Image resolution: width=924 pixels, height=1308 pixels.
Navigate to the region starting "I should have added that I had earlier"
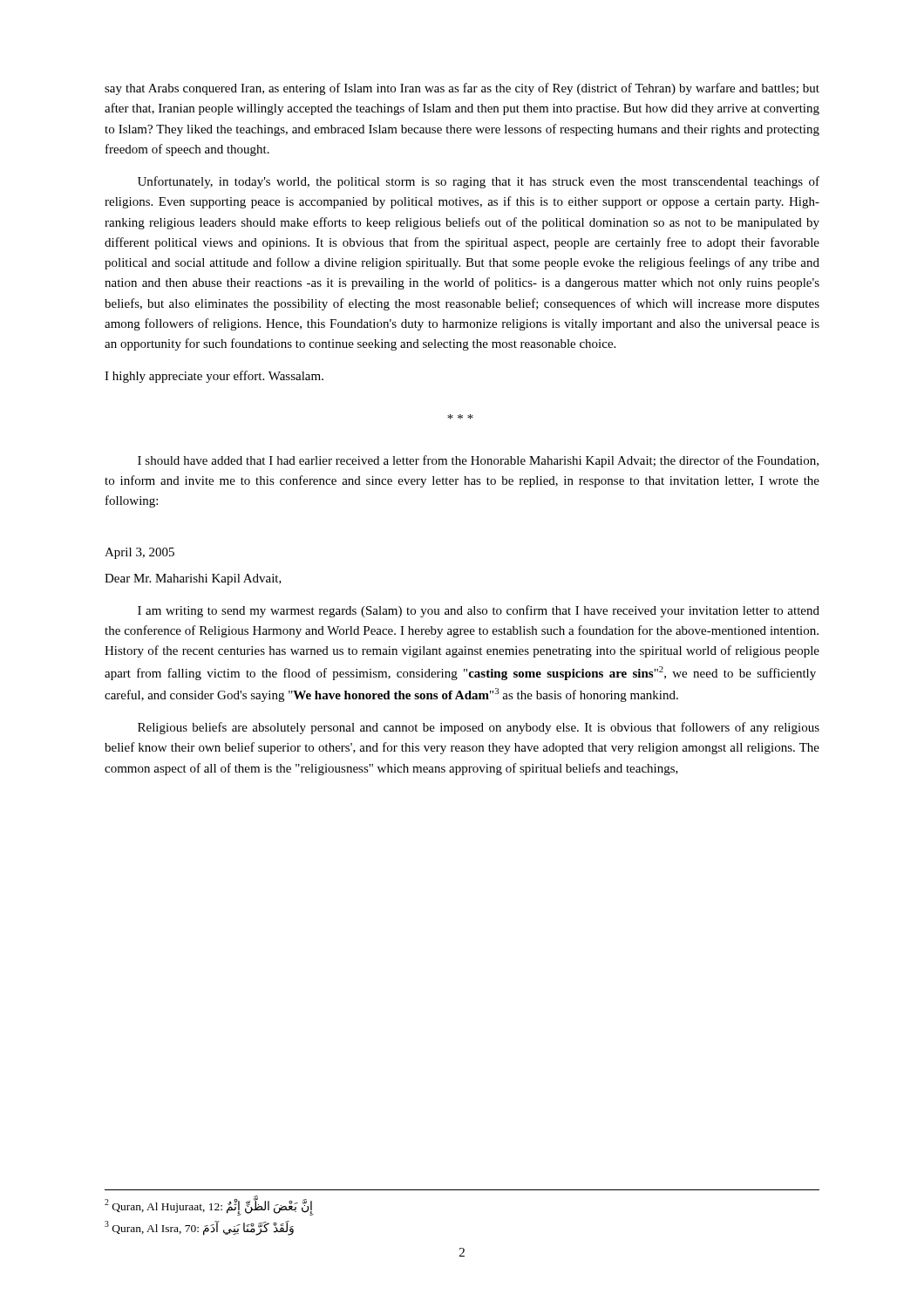coord(462,480)
